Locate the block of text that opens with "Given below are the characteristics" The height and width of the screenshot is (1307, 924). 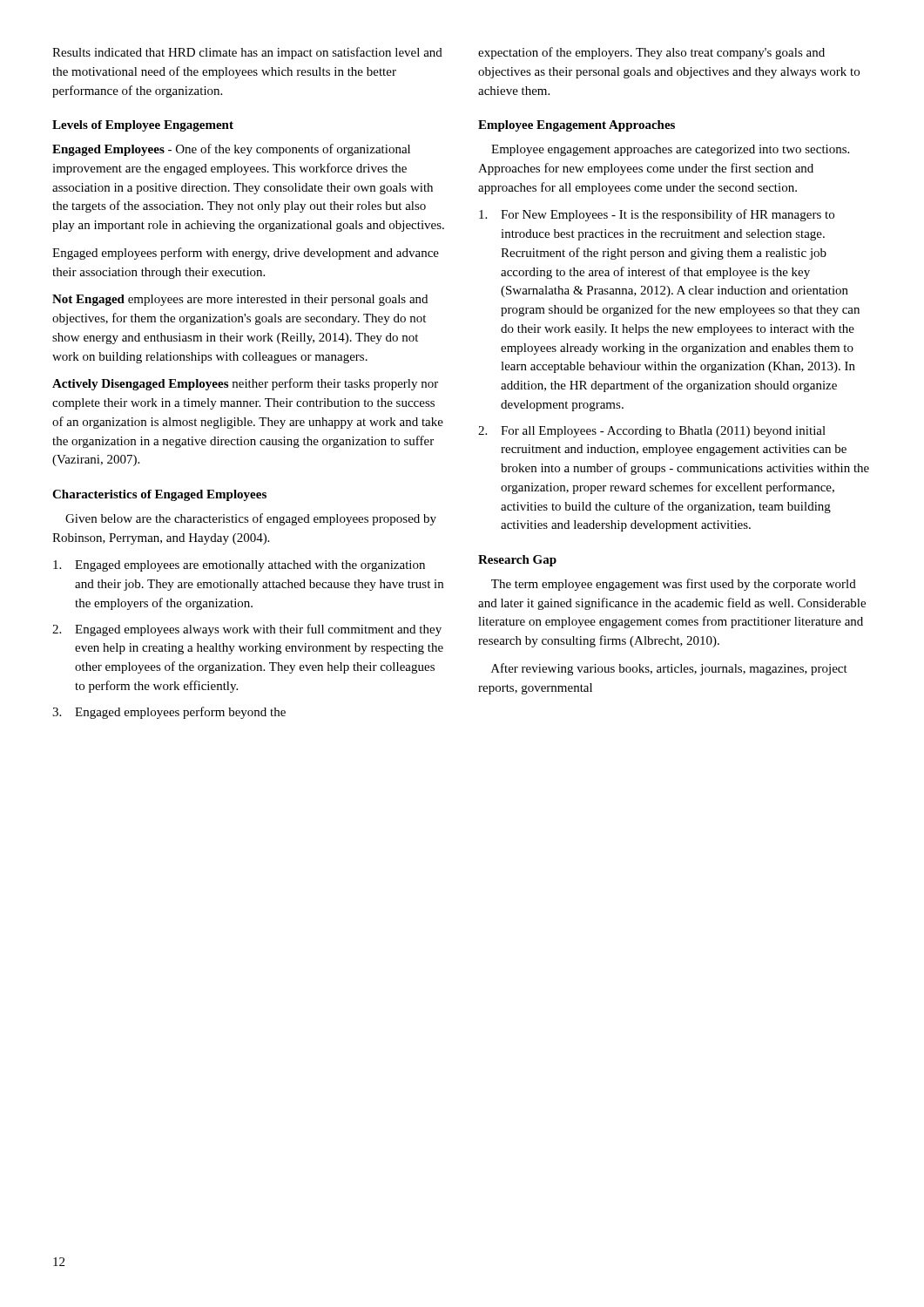(244, 528)
